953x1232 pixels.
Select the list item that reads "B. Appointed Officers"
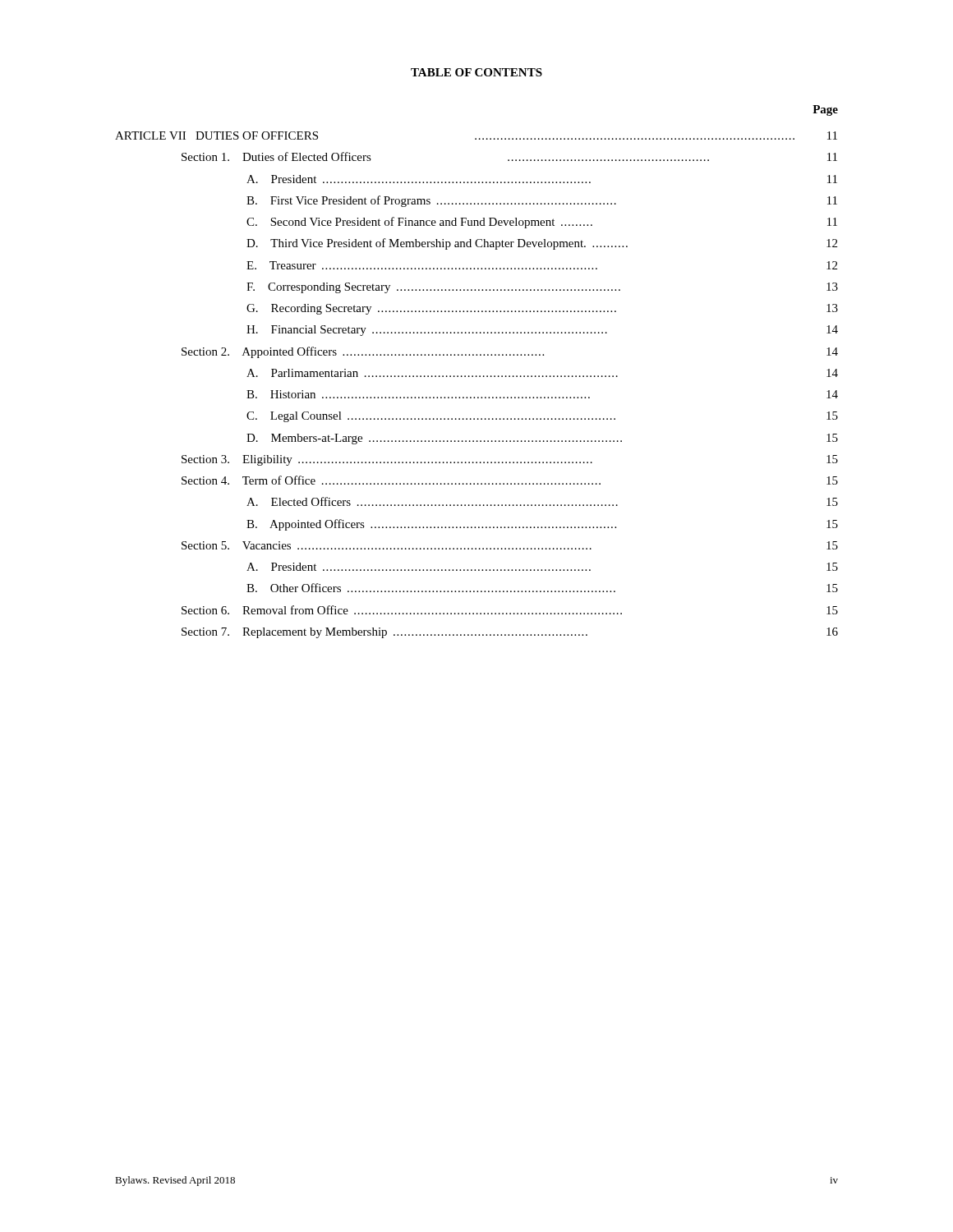coord(542,524)
